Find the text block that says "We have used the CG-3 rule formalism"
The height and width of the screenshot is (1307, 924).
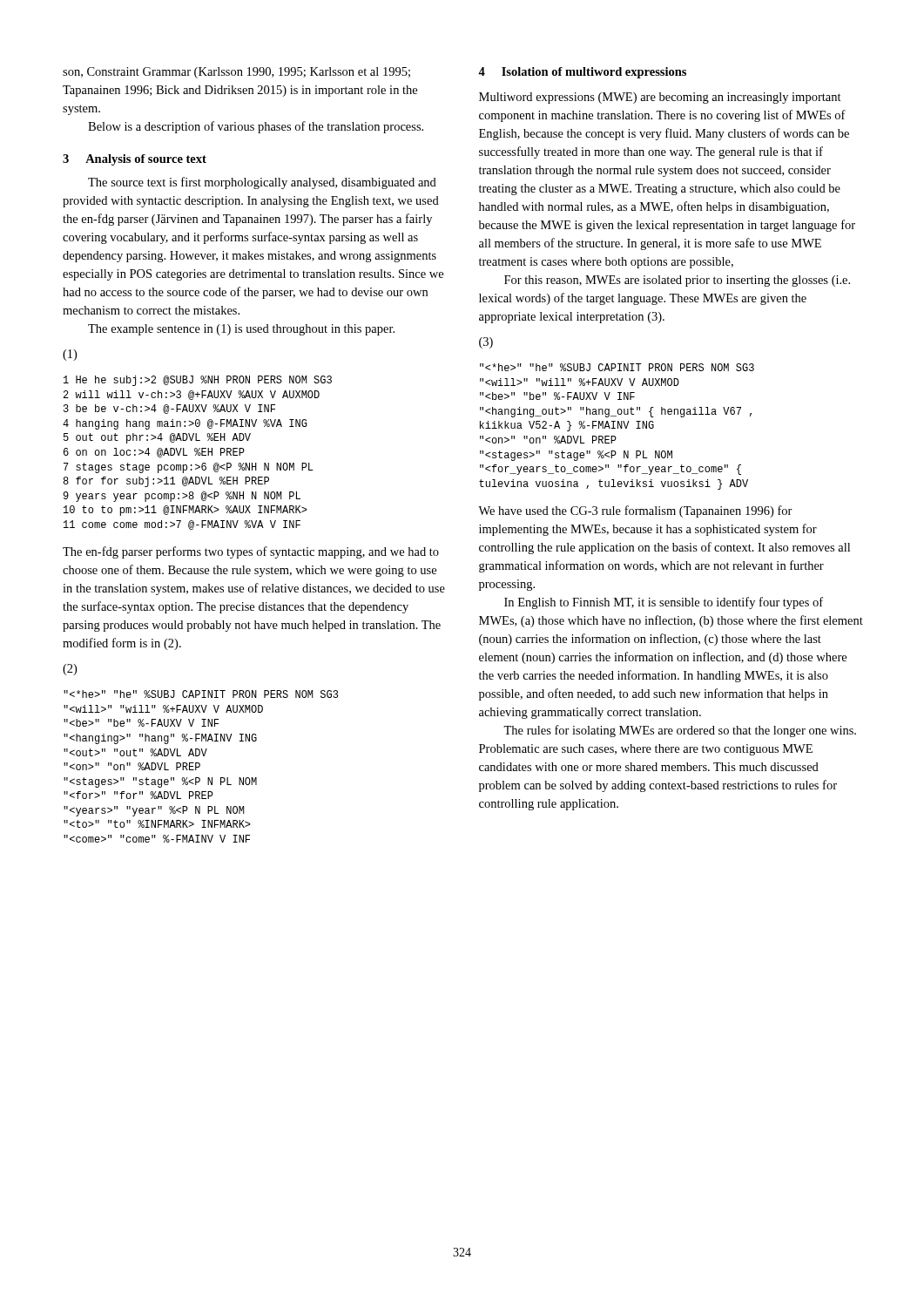pos(671,658)
